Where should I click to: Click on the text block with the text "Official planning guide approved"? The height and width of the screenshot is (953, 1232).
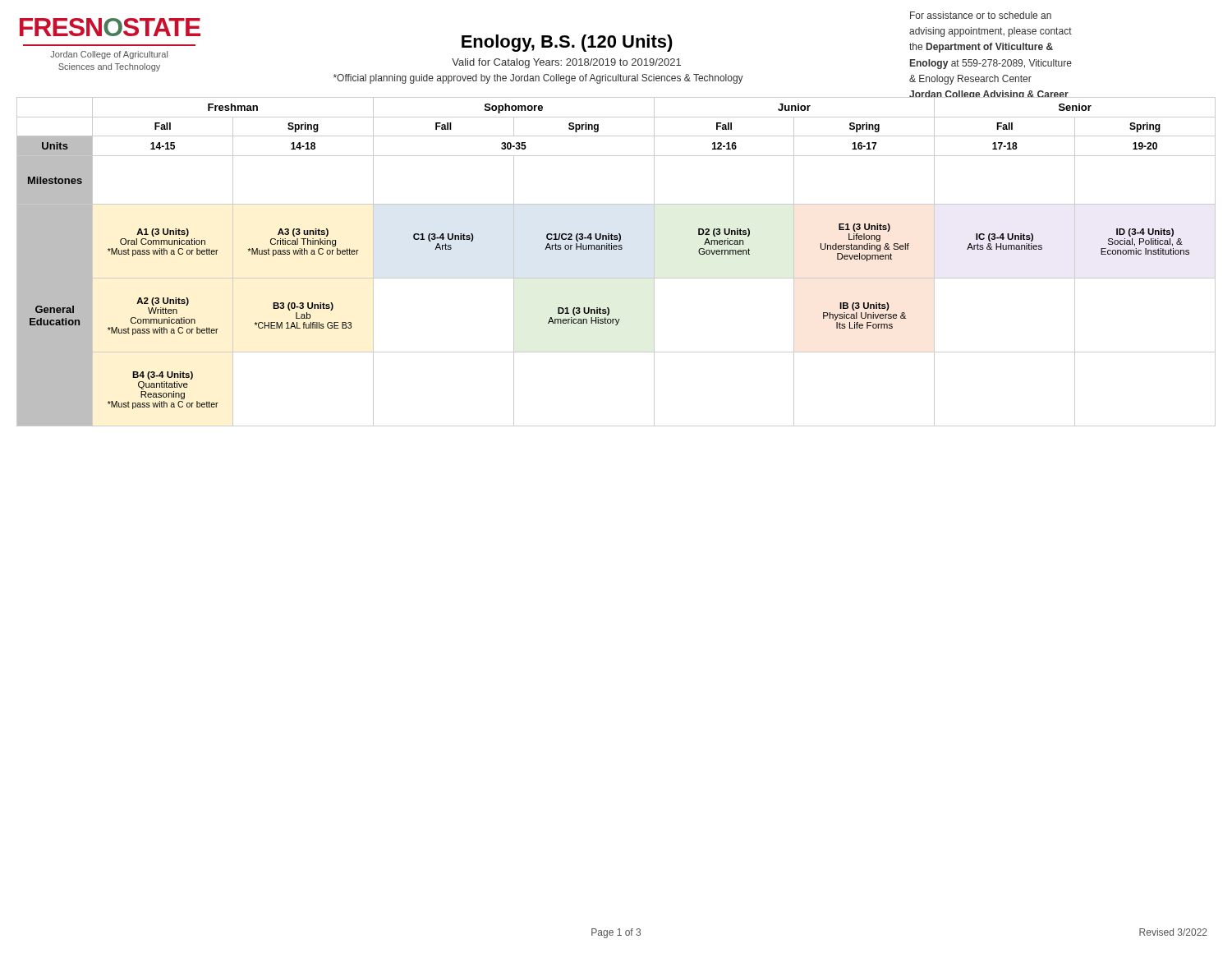[x=538, y=78]
